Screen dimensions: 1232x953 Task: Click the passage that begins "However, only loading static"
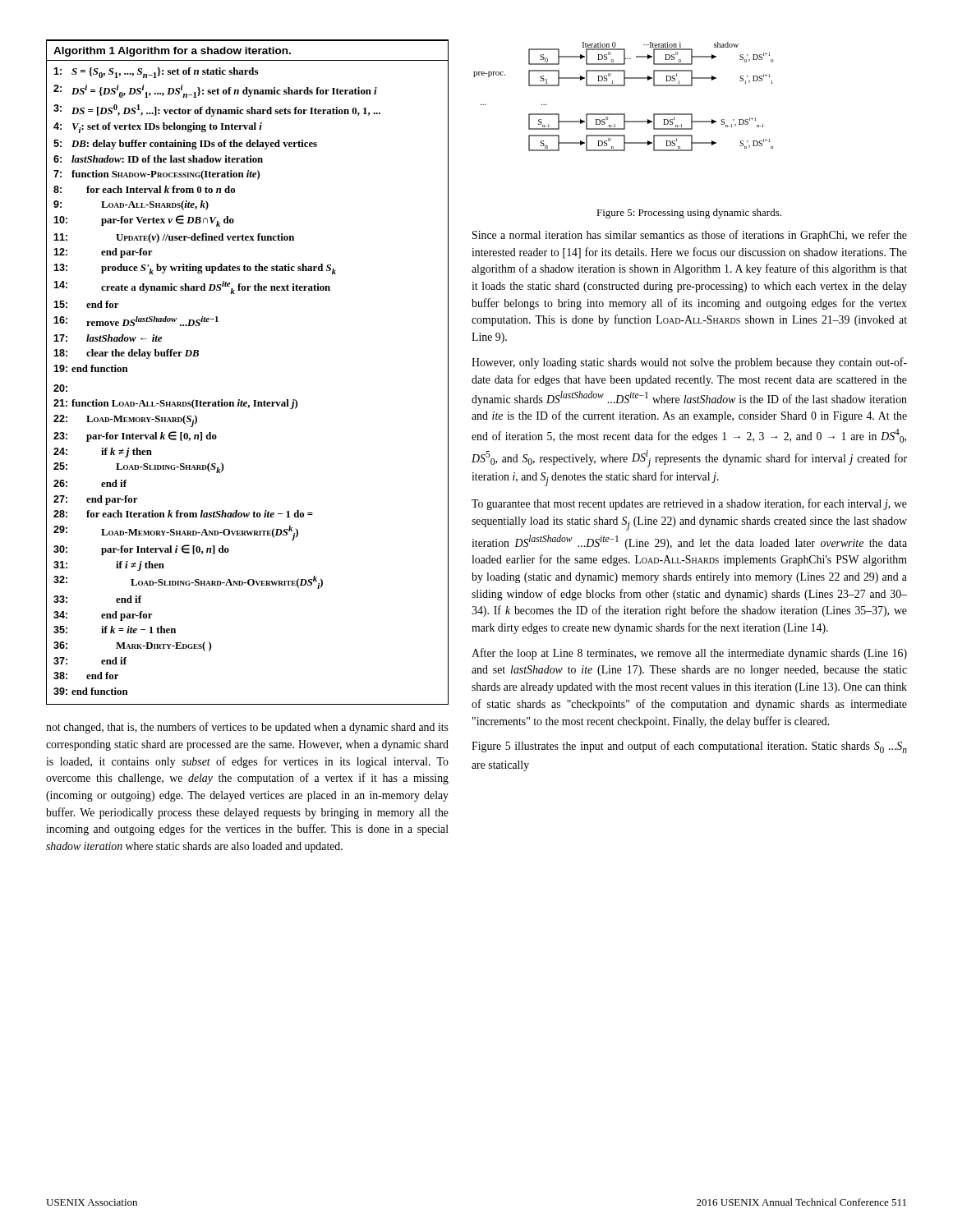pos(689,421)
